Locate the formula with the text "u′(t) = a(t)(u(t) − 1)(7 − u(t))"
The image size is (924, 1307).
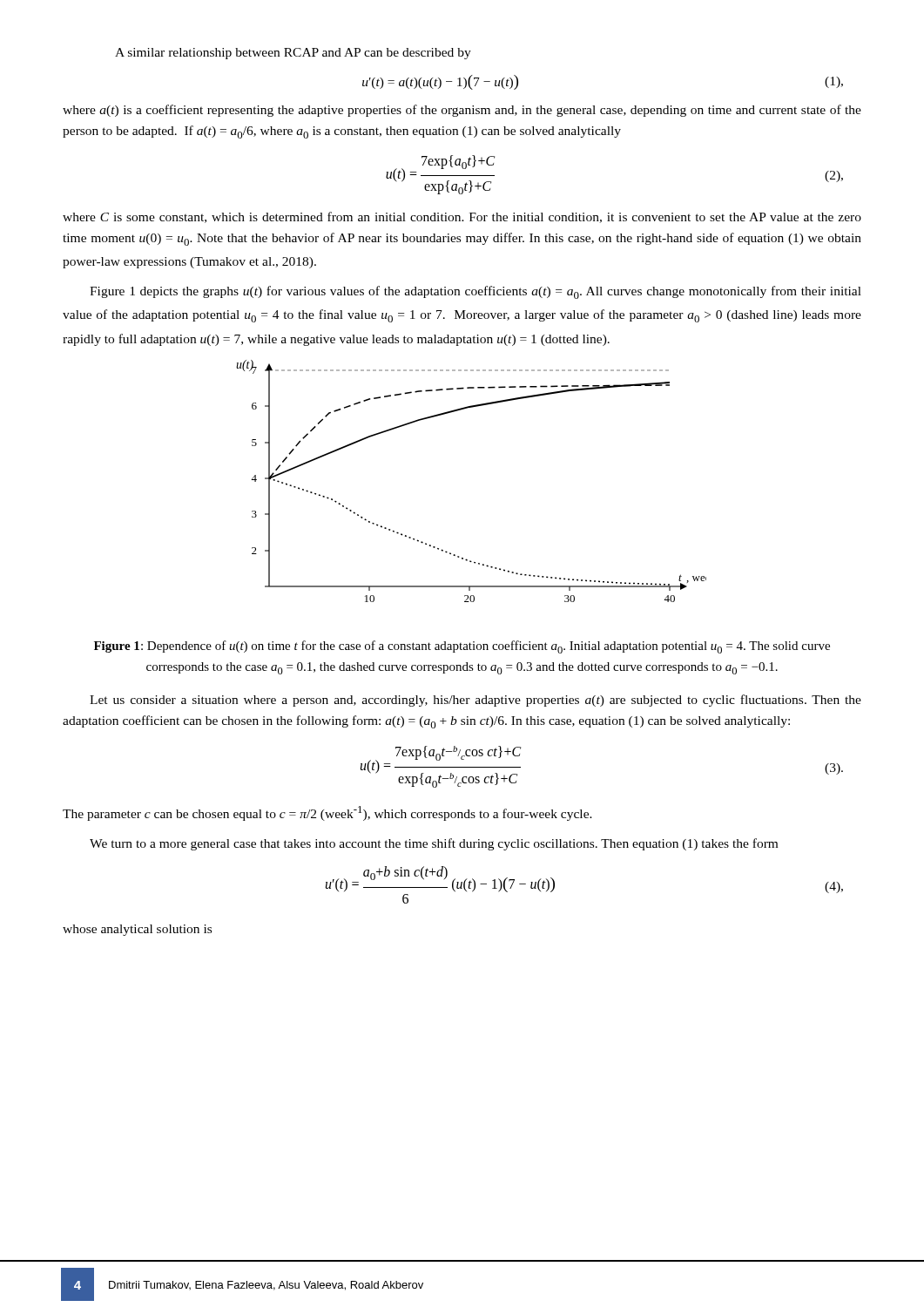(x=462, y=81)
